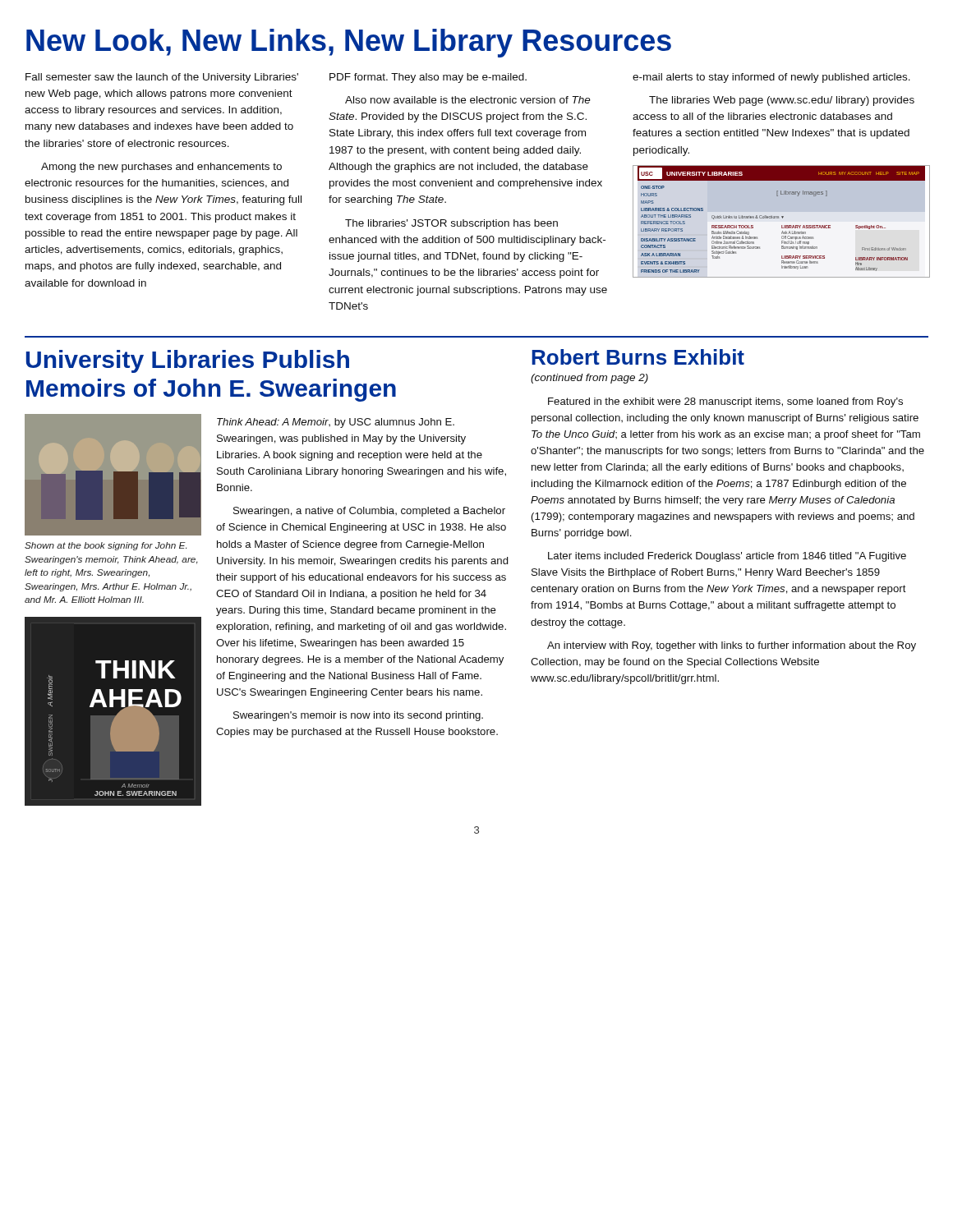Find the caption on this page that starts "Shown at the book"

click(x=112, y=573)
